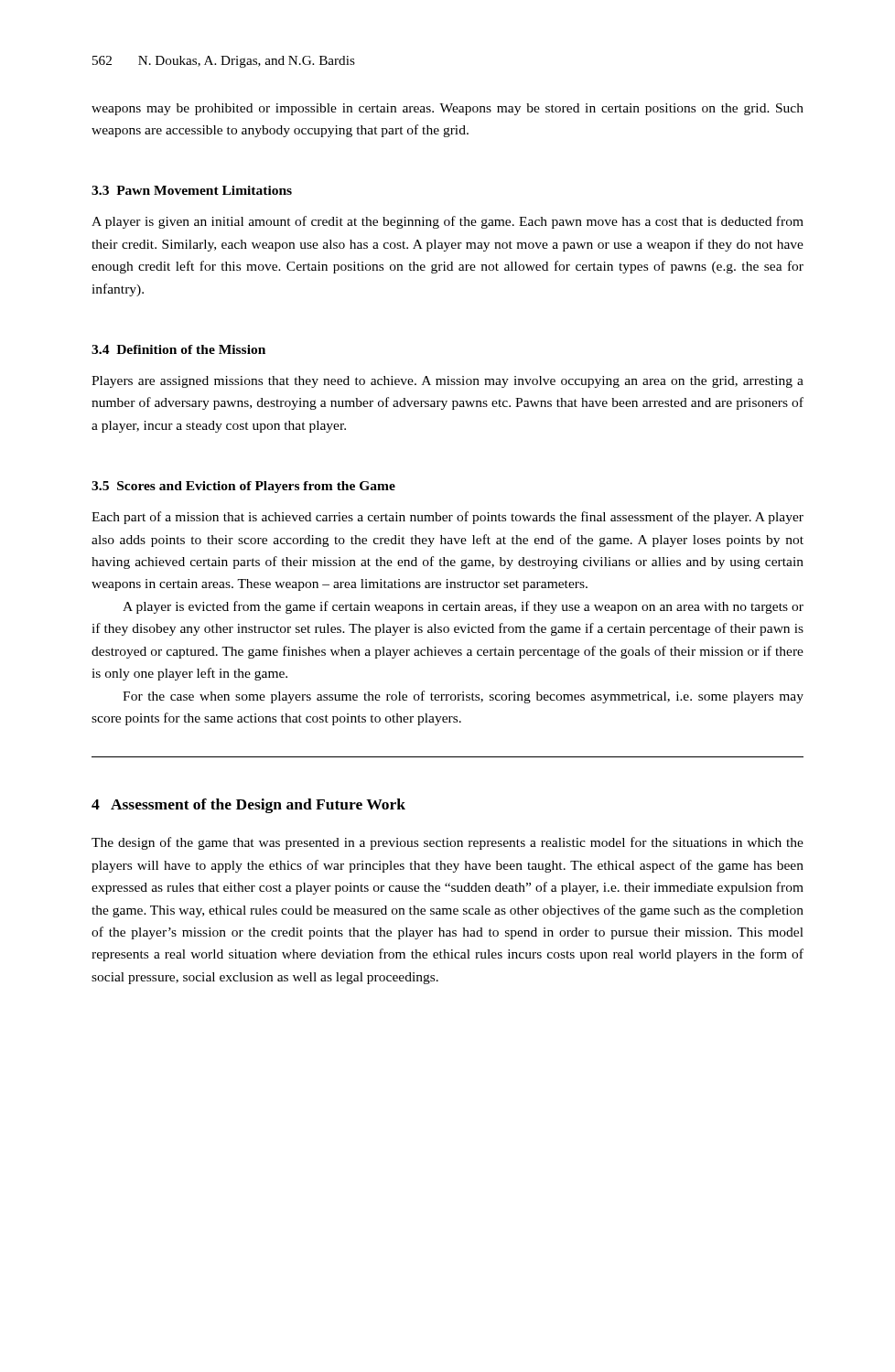The width and height of the screenshot is (895, 1372).
Task: Locate the text block that says "The design of the game"
Action: click(x=448, y=910)
